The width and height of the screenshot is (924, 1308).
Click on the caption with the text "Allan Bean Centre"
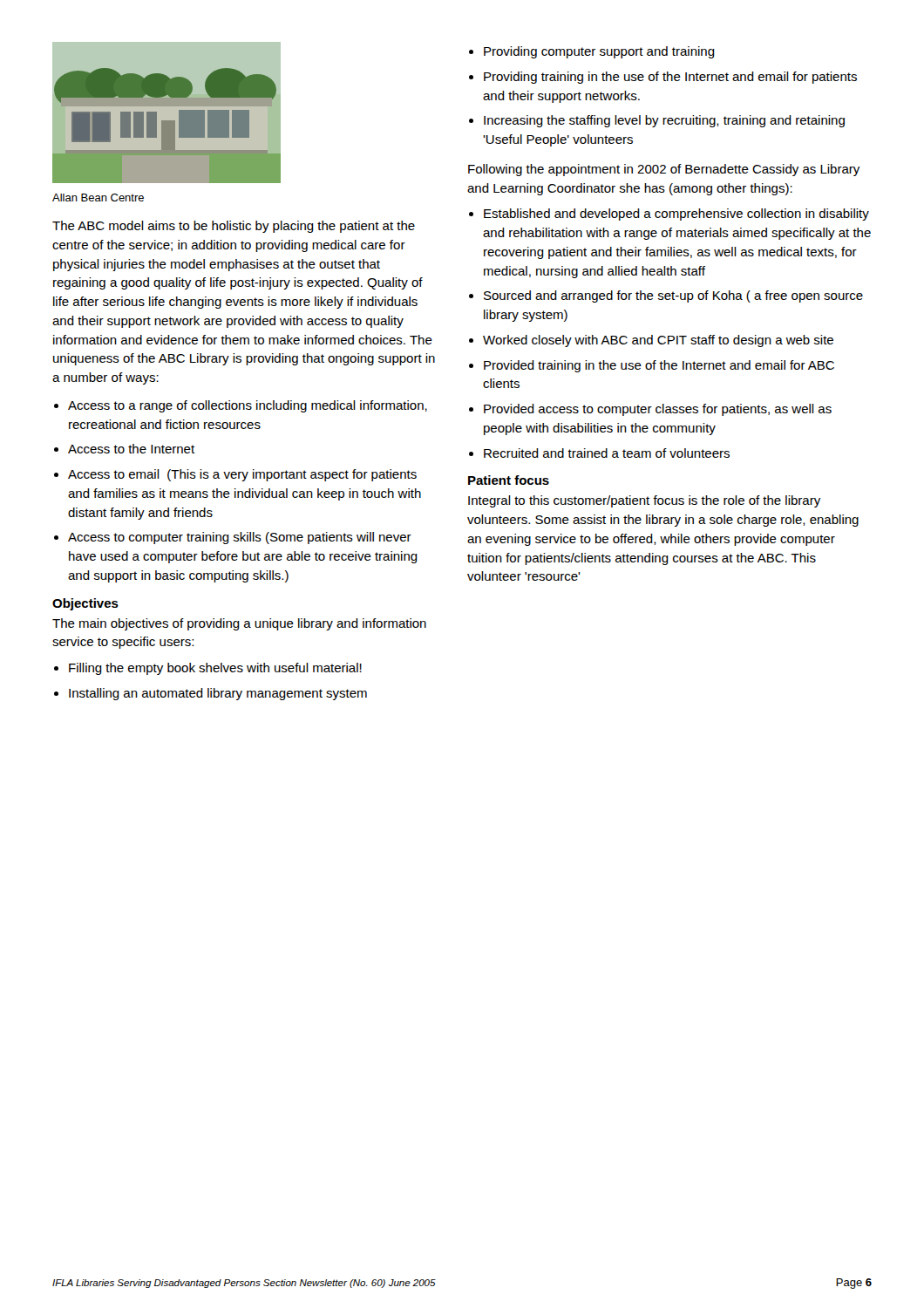click(x=98, y=198)
